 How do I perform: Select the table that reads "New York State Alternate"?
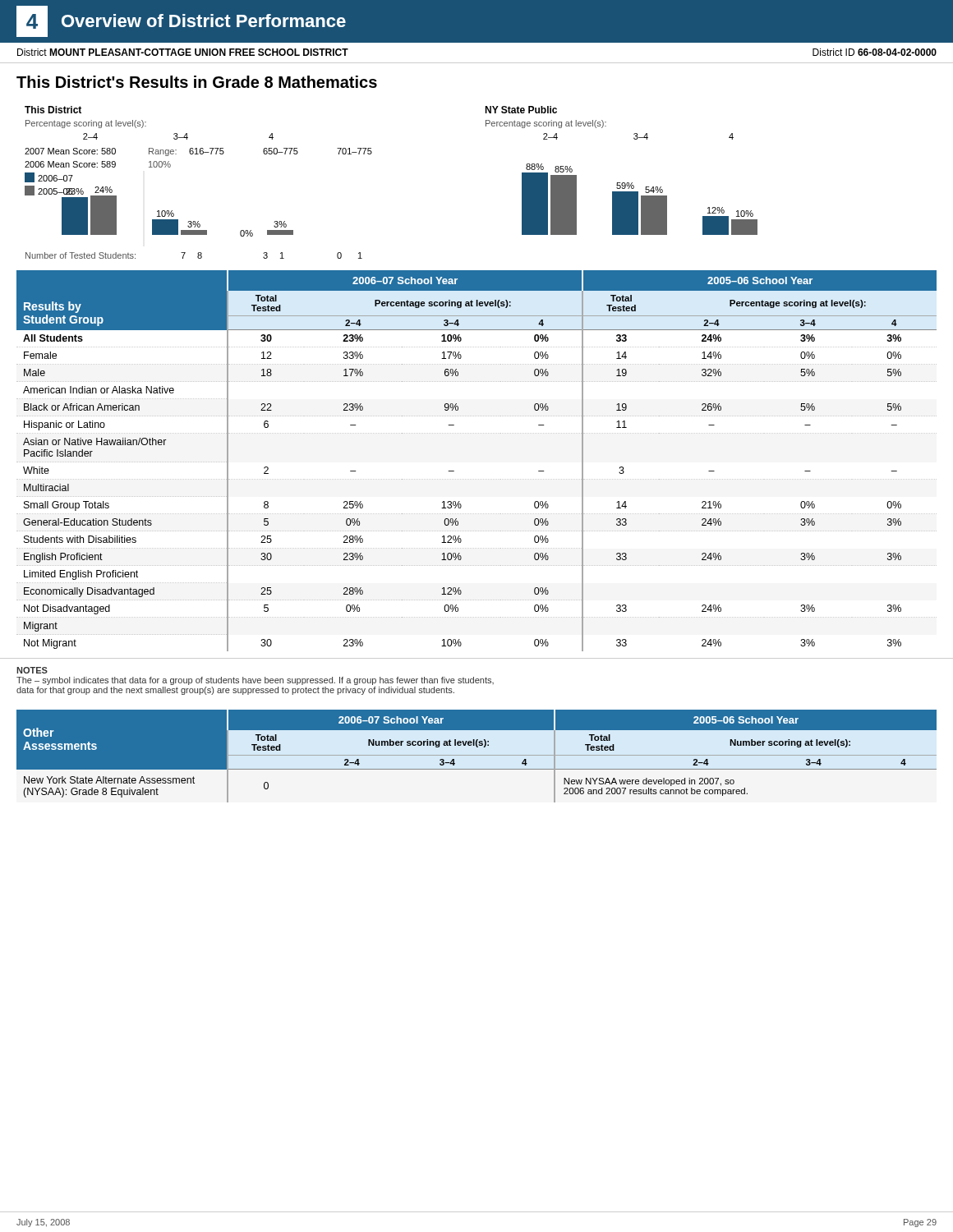476,756
